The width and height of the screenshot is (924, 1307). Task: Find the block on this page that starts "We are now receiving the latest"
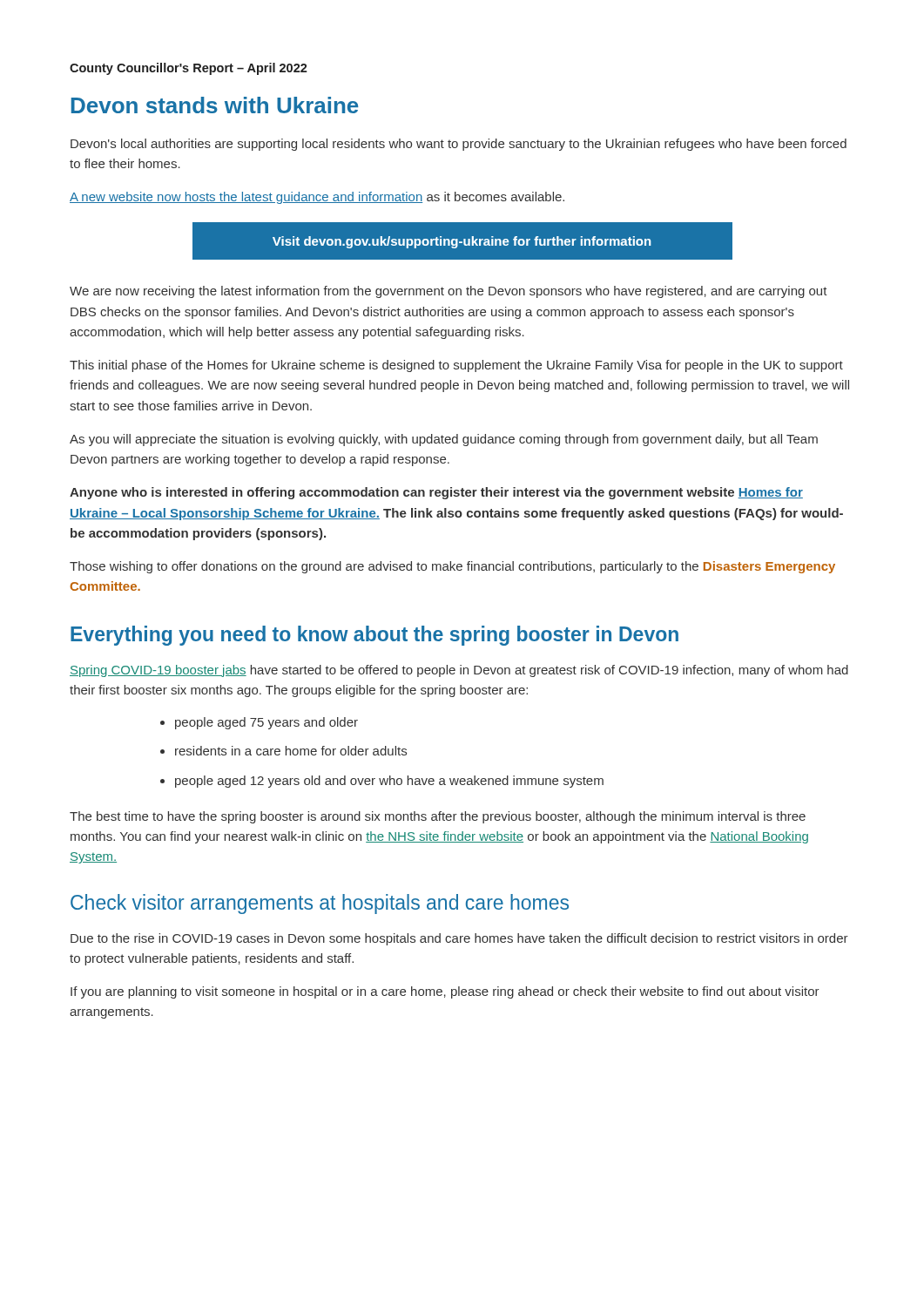click(462, 311)
